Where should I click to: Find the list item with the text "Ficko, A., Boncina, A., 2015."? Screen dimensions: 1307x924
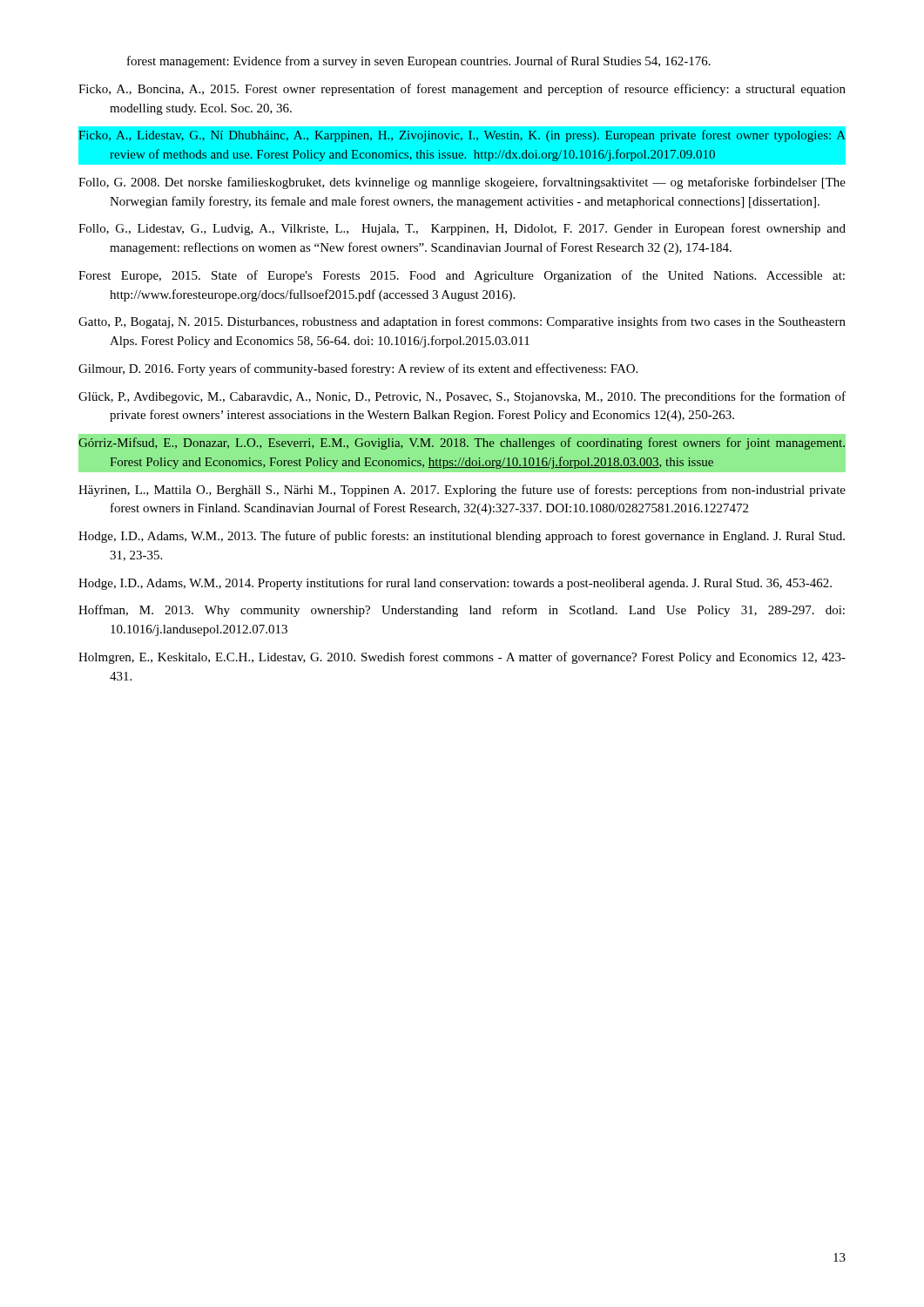click(x=462, y=99)
